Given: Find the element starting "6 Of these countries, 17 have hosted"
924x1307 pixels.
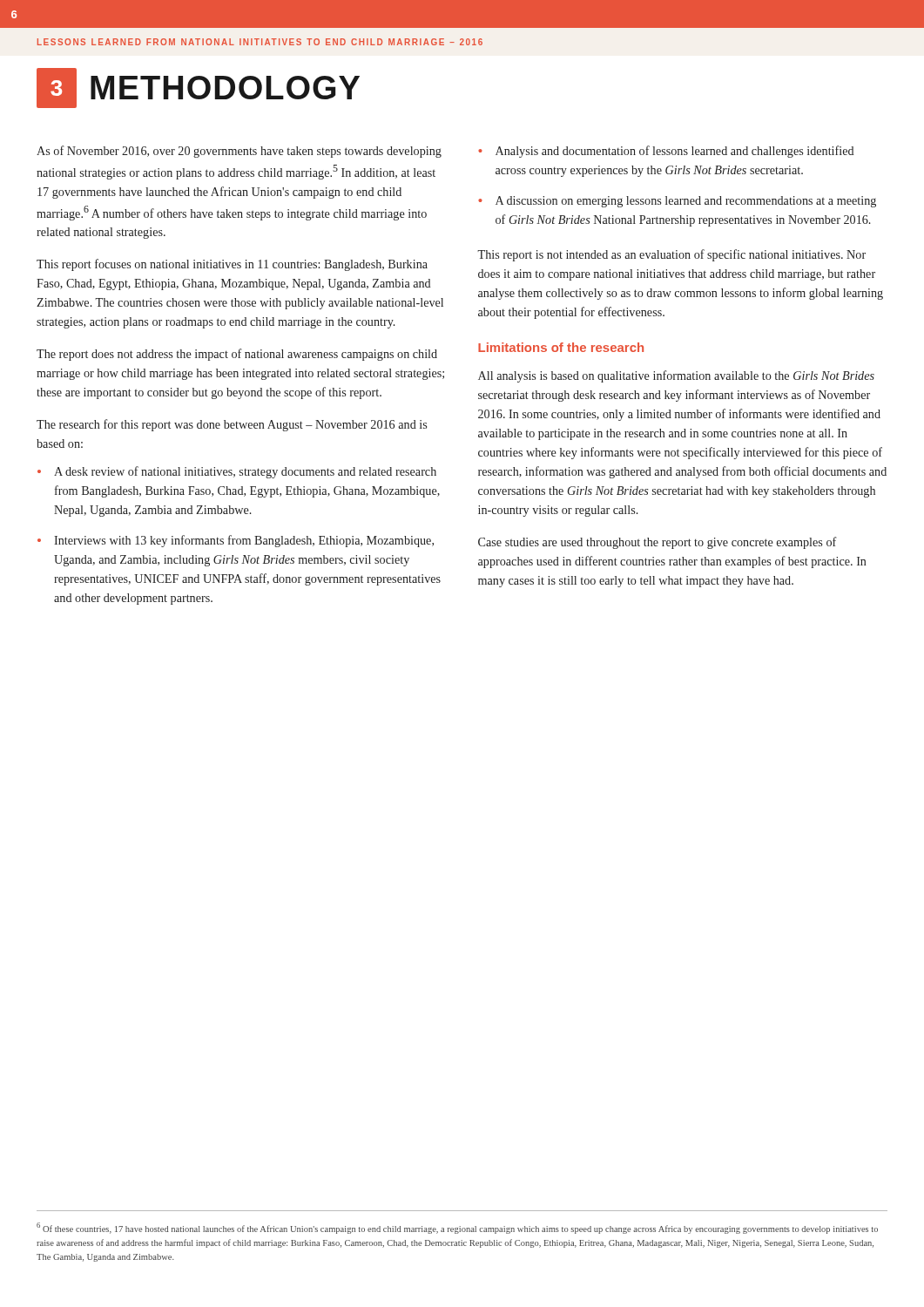Looking at the screenshot, I should pyautogui.click(x=457, y=1241).
